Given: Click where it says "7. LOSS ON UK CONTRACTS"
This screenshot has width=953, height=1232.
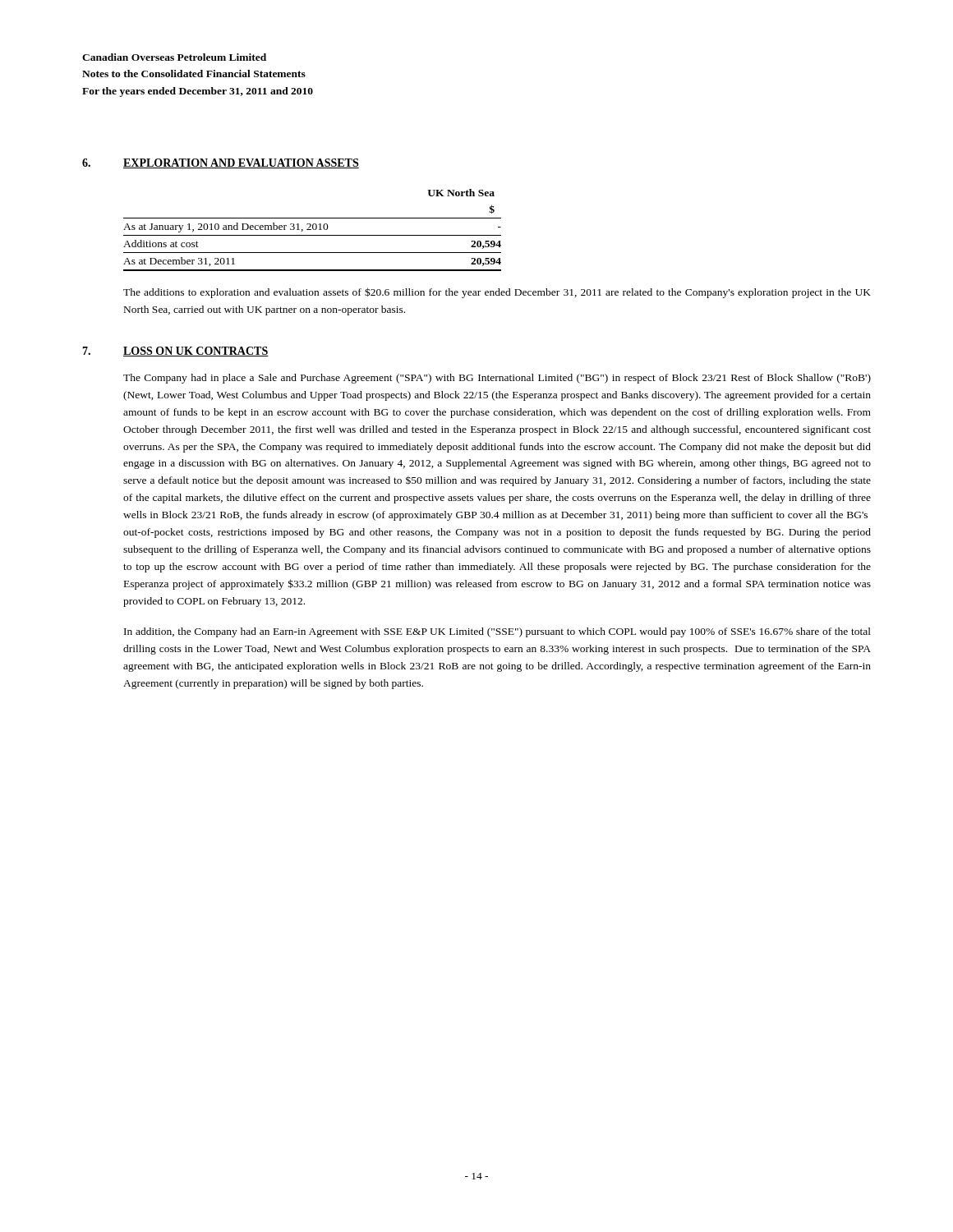Looking at the screenshot, I should click(175, 351).
